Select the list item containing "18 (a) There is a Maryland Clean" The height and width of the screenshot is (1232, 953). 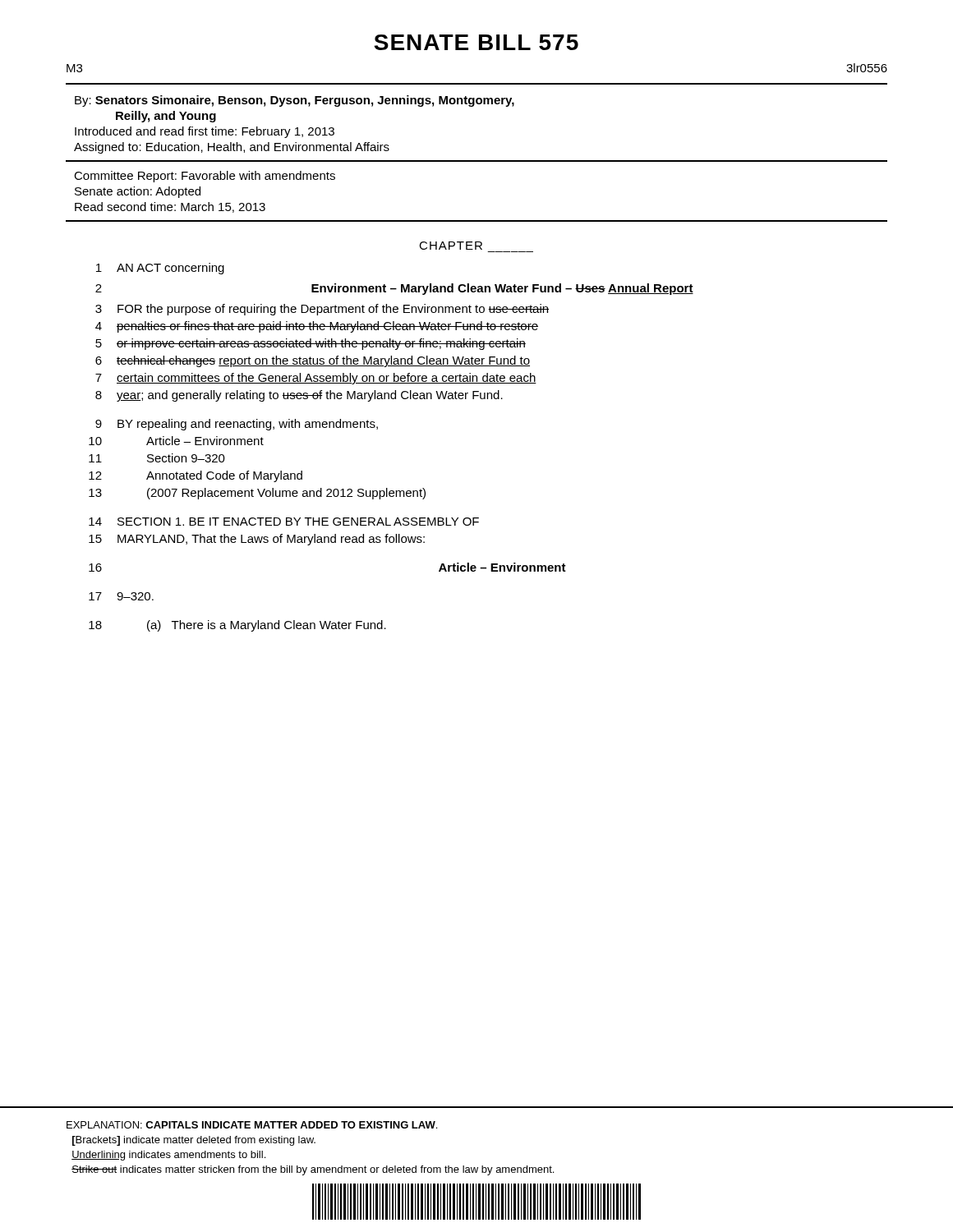tap(237, 626)
